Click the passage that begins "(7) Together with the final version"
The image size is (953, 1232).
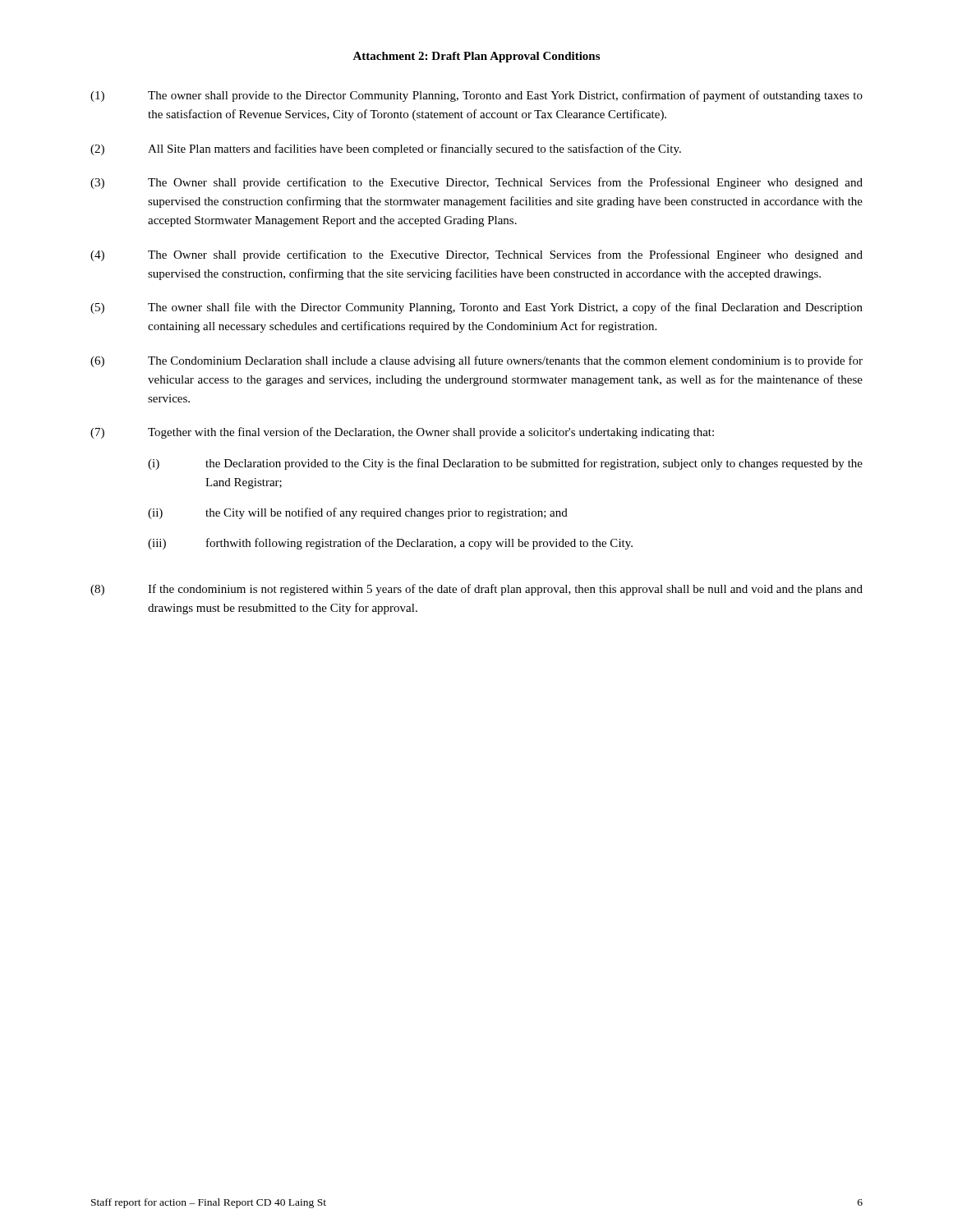tap(402, 433)
